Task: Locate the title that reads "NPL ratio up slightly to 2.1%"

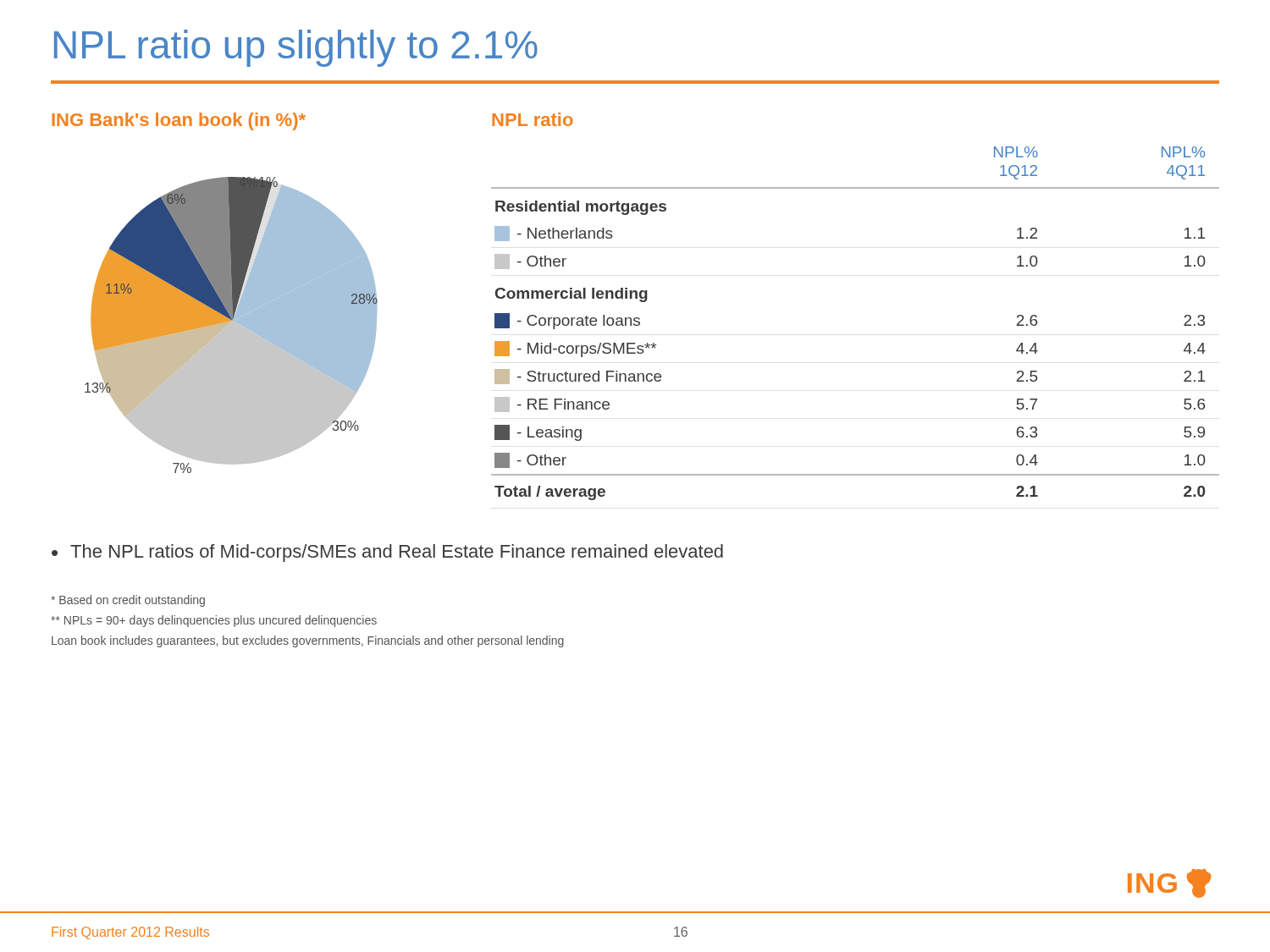Action: coord(295,45)
